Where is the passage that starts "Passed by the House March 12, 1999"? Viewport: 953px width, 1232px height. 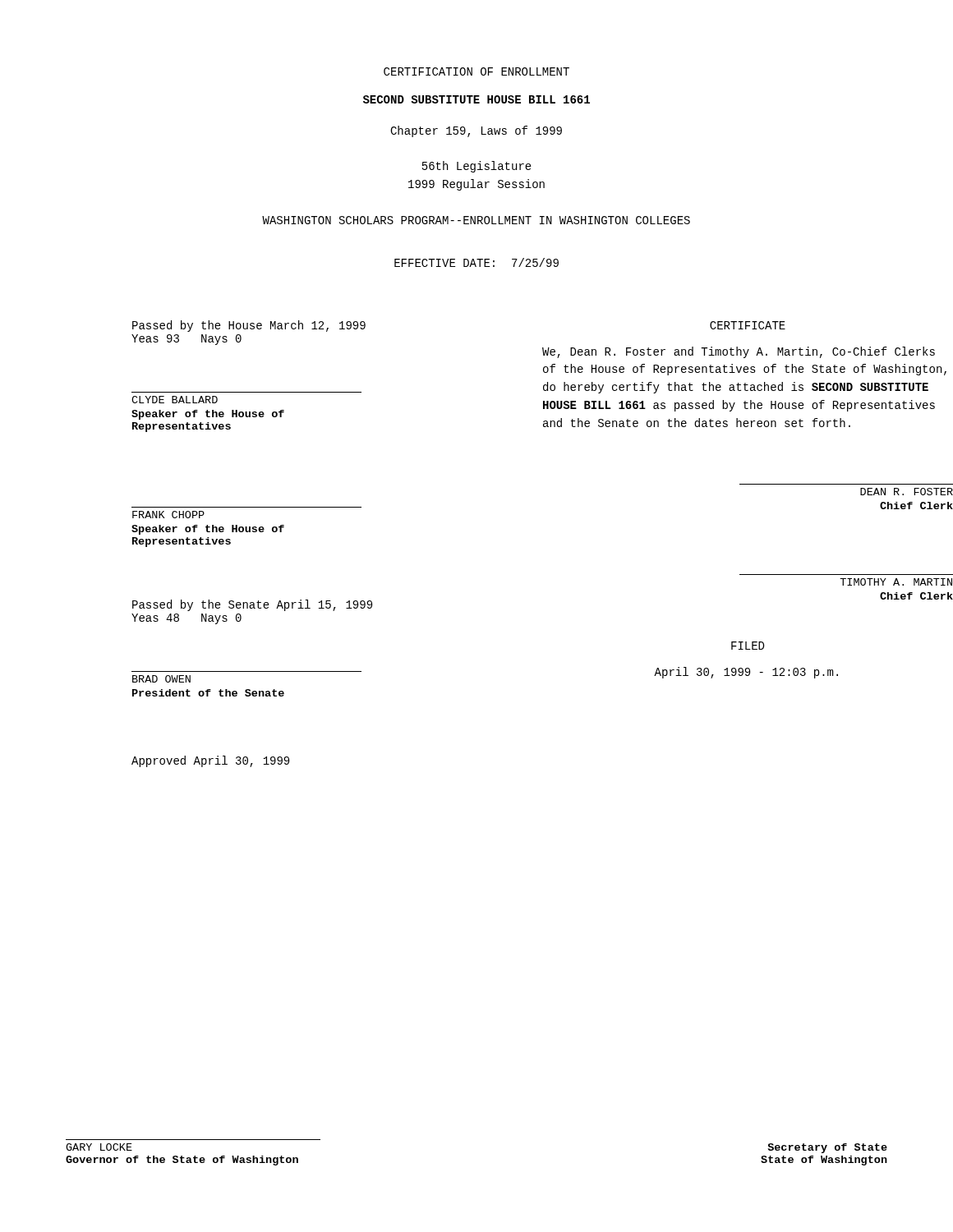click(249, 332)
